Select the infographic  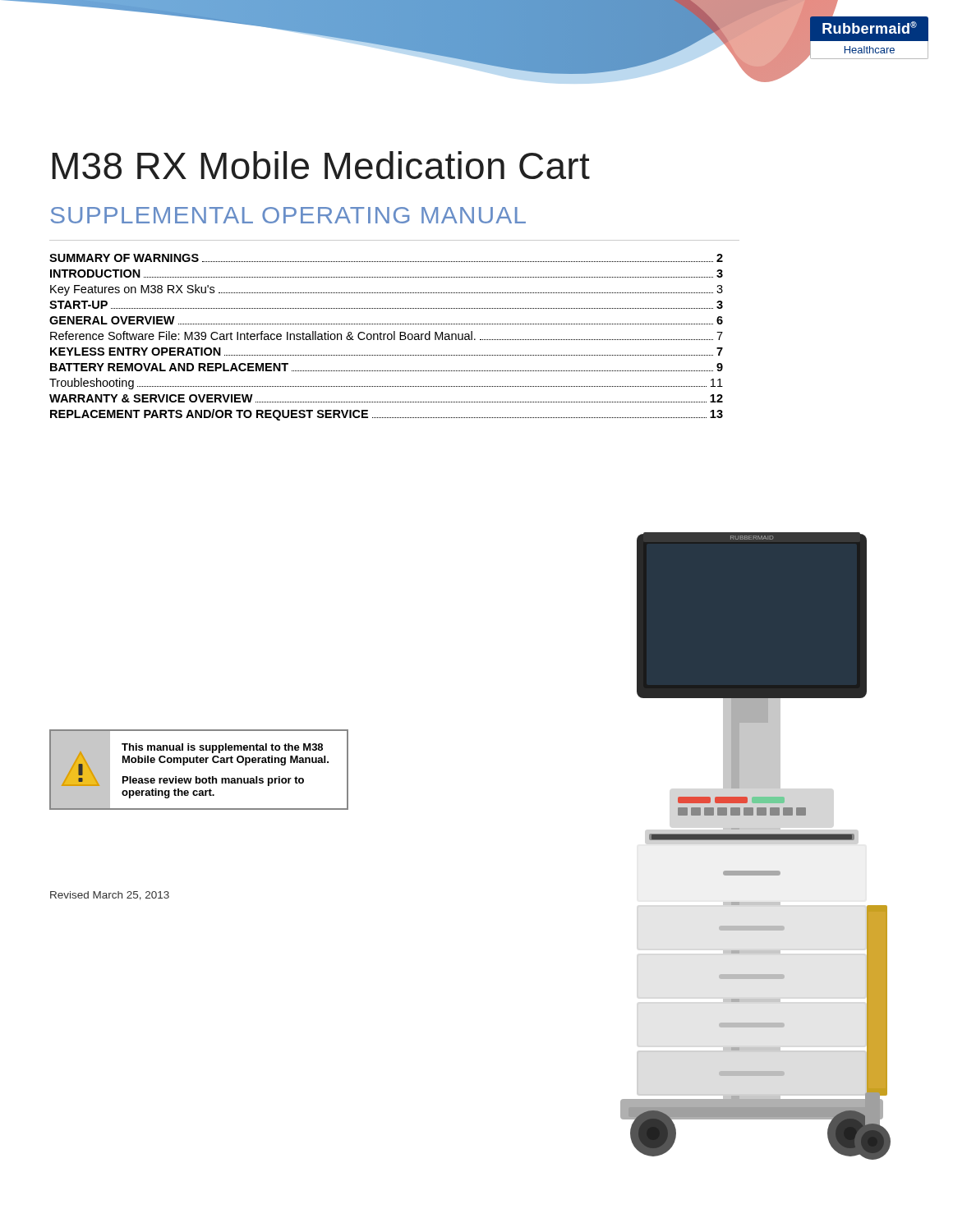(x=199, y=770)
